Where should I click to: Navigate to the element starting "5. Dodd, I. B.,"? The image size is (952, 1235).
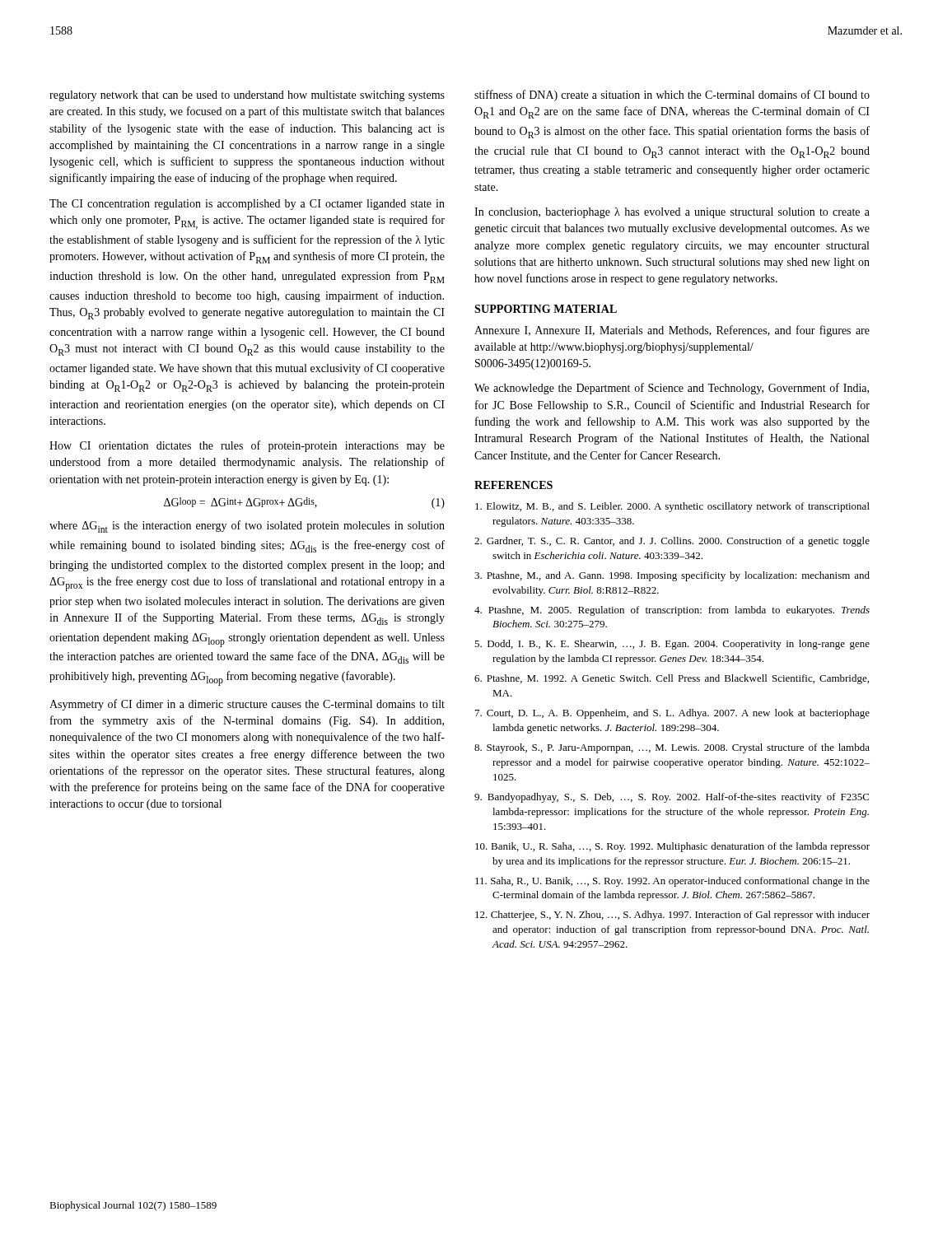(672, 651)
